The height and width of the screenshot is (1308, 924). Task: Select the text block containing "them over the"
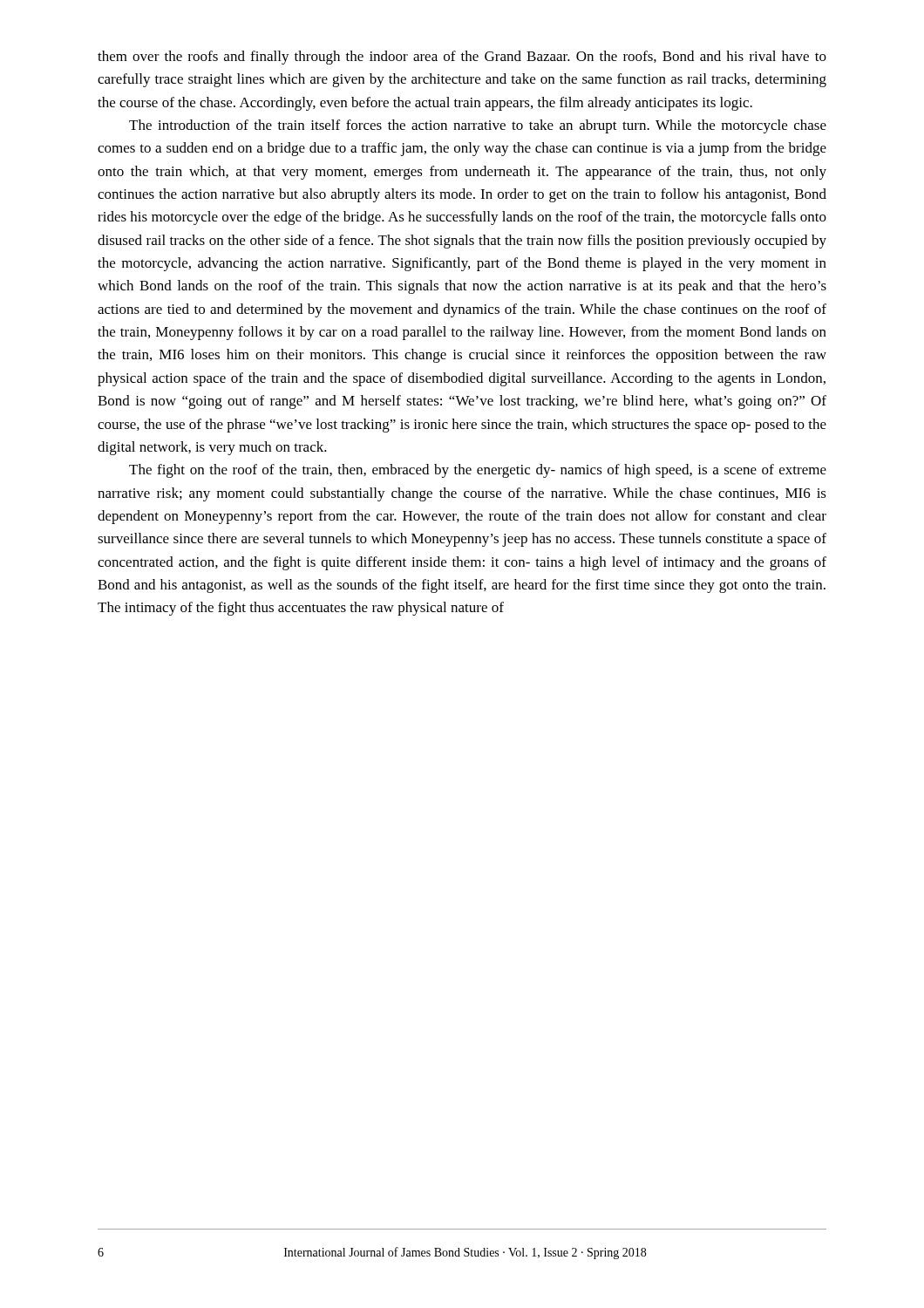[x=462, y=79]
